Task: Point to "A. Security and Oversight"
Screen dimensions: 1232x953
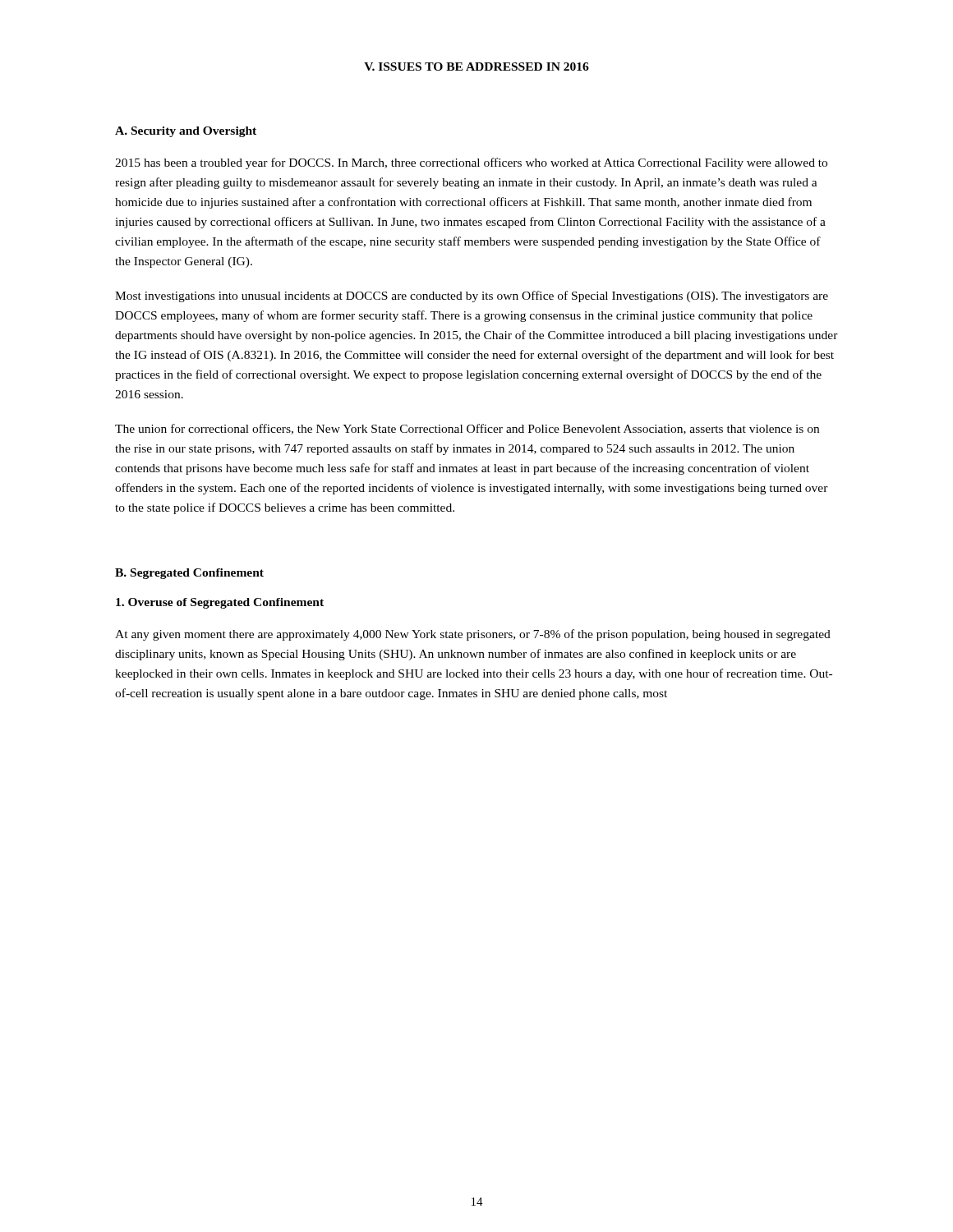Action: click(186, 130)
